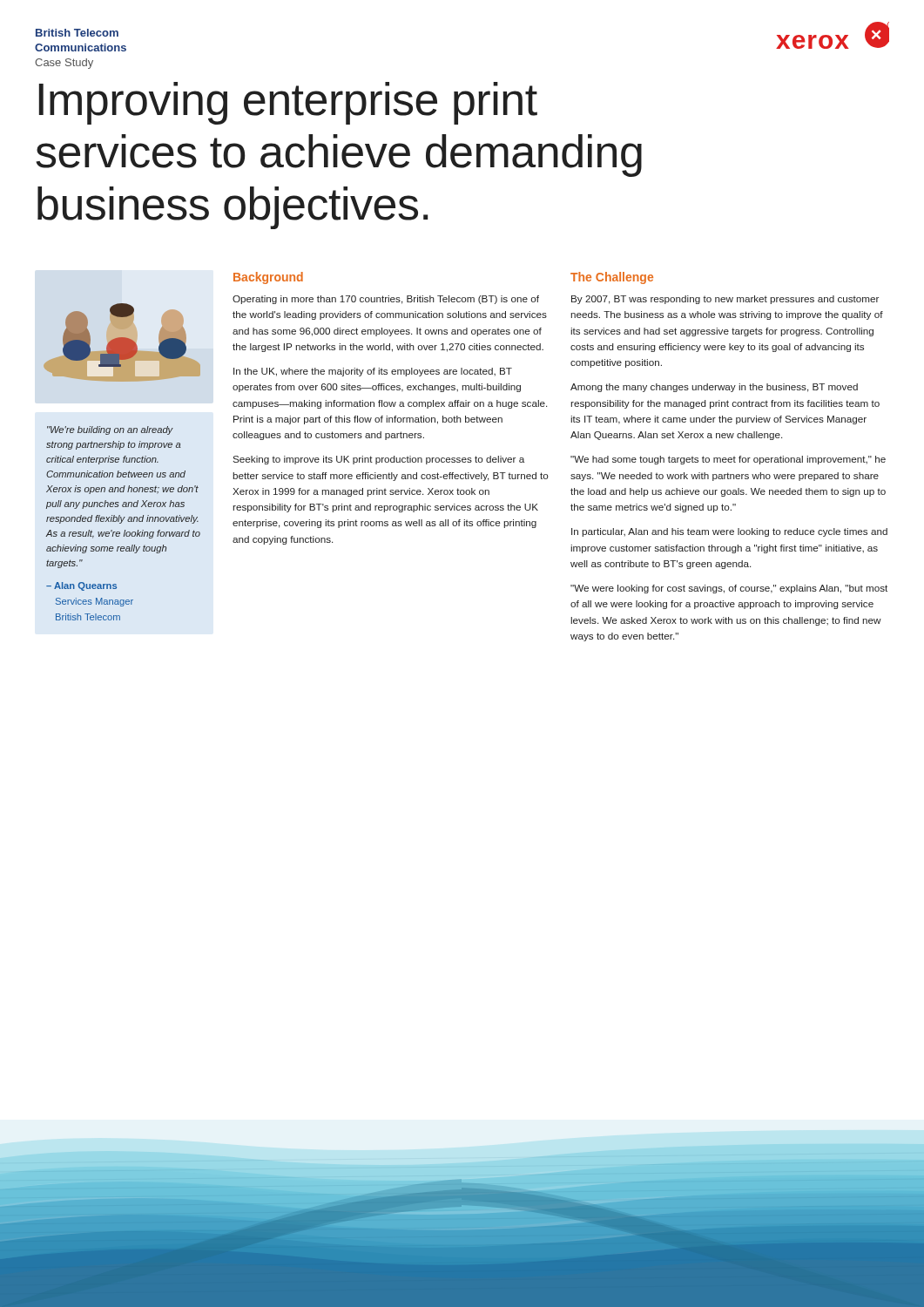924x1307 pixels.
Task: Select the photo
Action: [x=124, y=337]
